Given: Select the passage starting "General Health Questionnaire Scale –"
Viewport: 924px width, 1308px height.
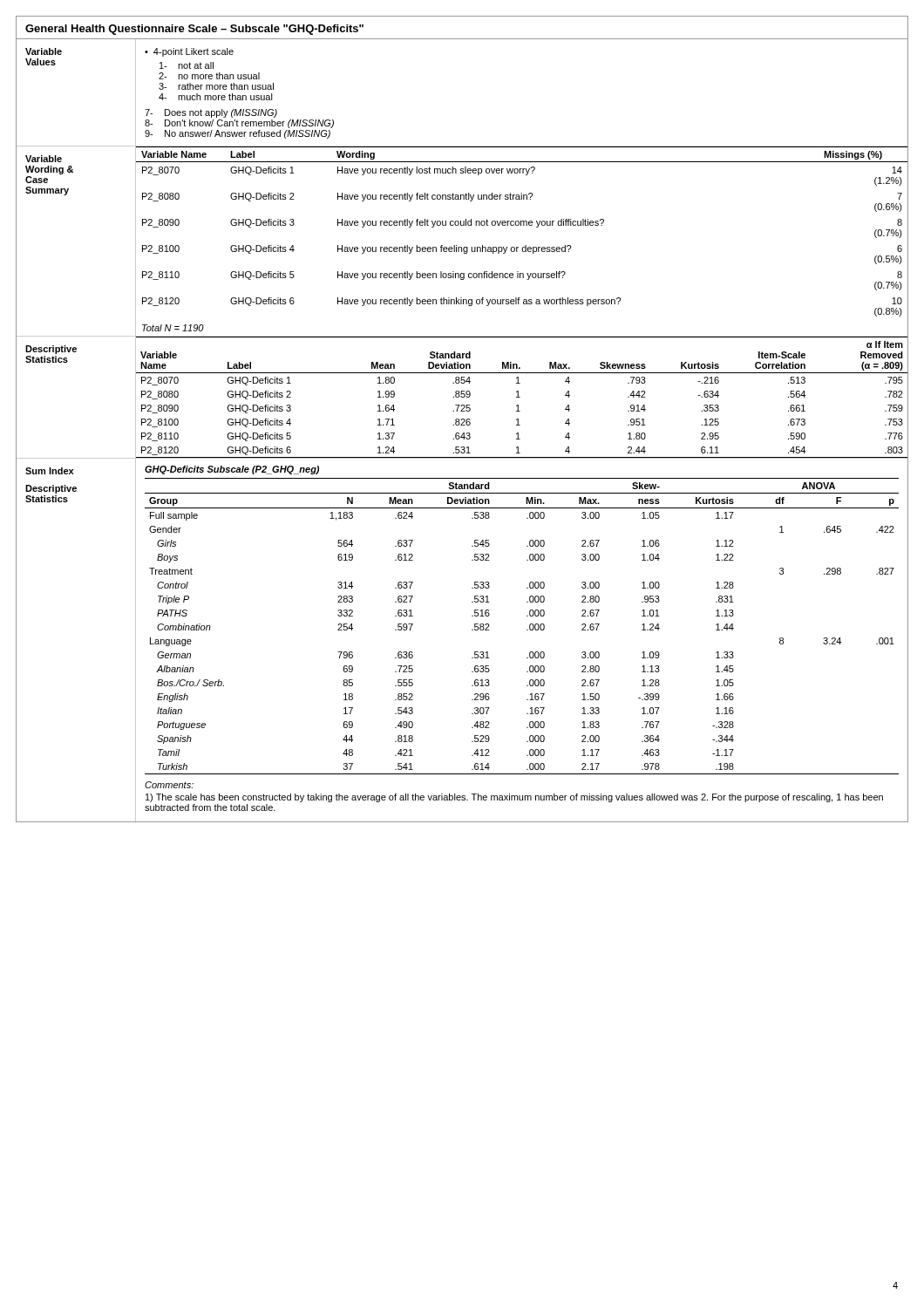Looking at the screenshot, I should point(195,28).
